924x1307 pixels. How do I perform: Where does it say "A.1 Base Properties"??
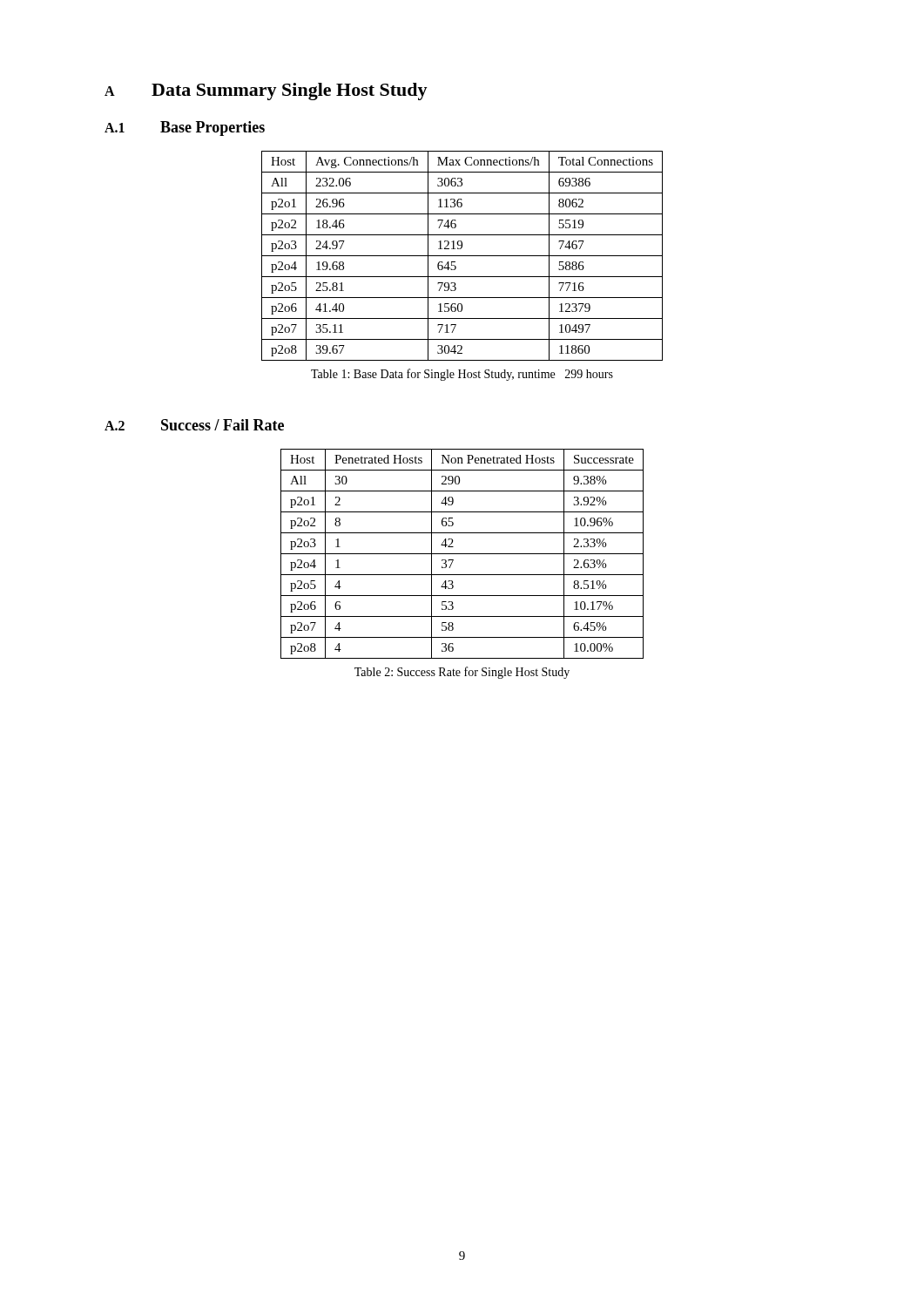coord(185,127)
